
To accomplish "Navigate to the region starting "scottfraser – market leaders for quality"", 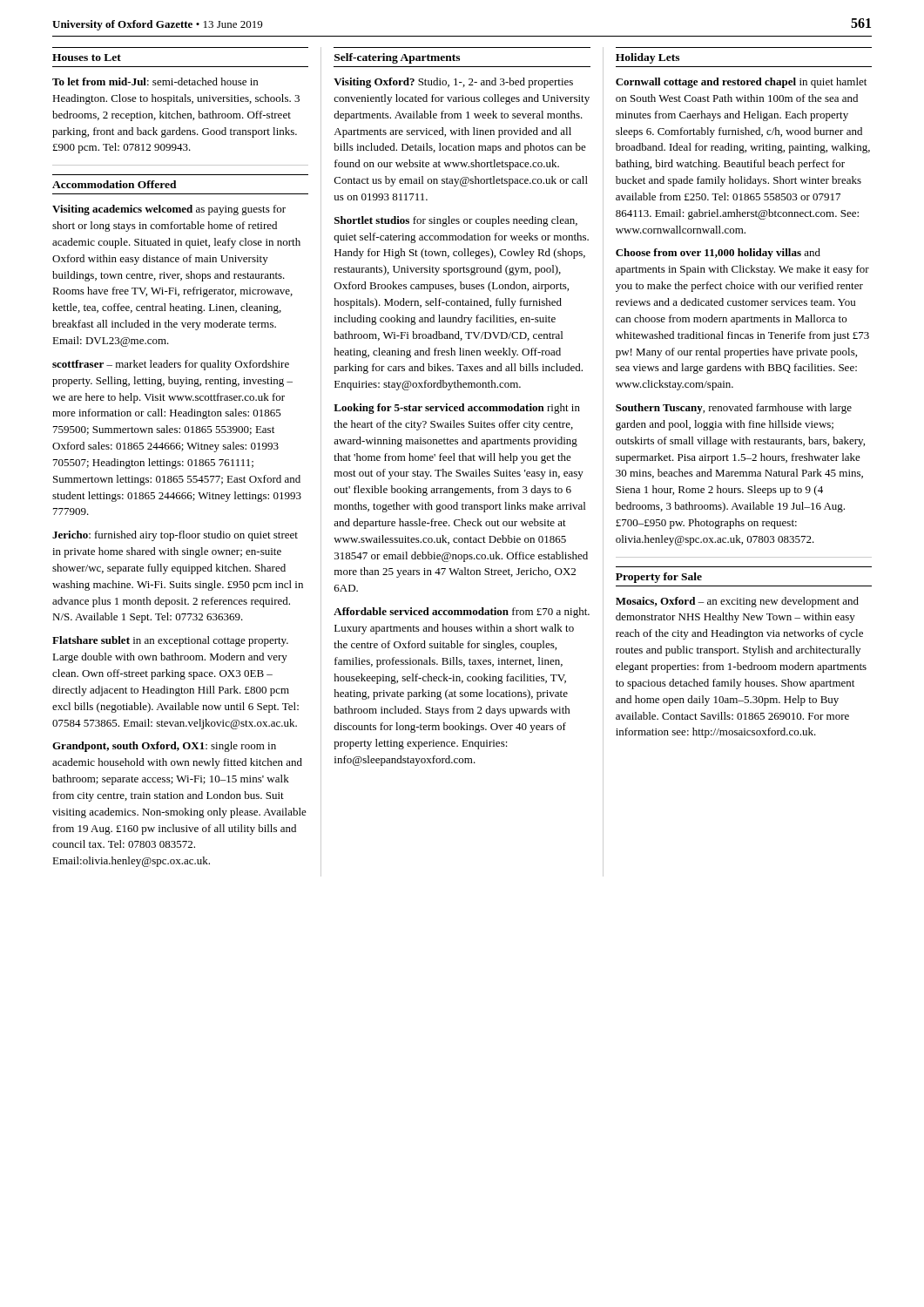I will pyautogui.click(x=177, y=438).
